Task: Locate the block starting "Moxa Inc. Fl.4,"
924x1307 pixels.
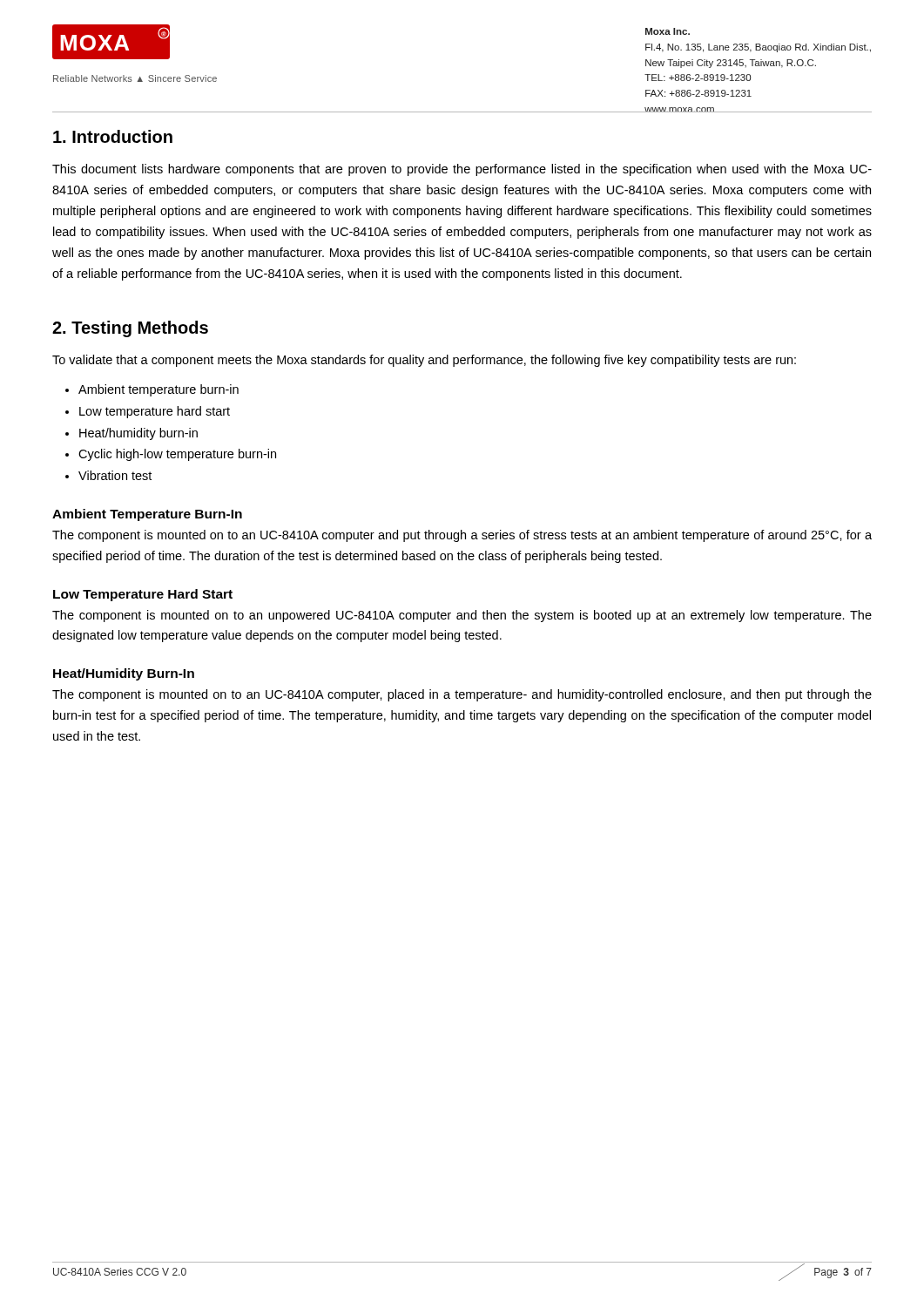Action: click(x=758, y=70)
